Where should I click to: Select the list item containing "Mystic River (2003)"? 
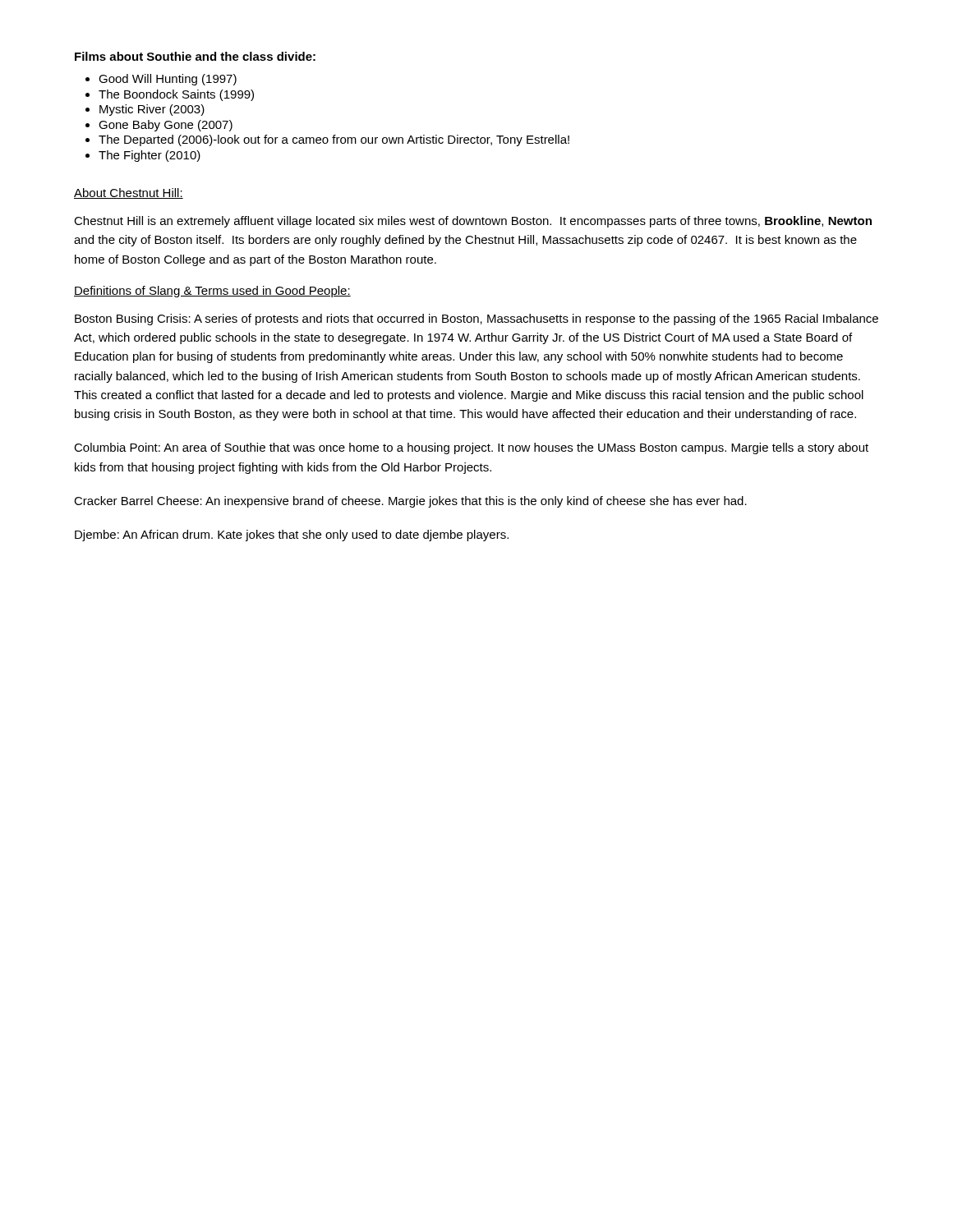[x=145, y=110]
